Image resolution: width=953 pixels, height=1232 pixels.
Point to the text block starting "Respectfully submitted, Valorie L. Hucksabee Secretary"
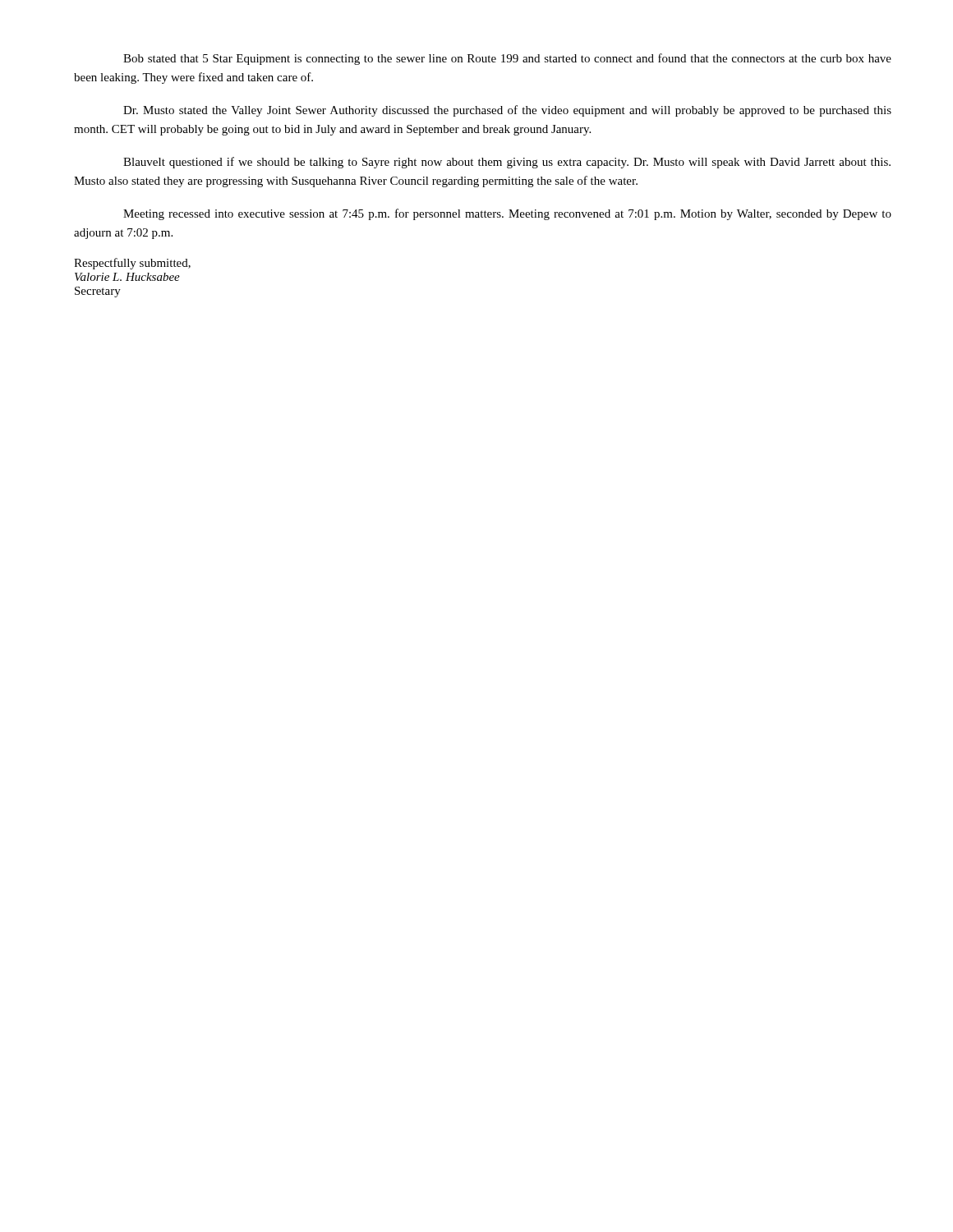click(x=132, y=277)
